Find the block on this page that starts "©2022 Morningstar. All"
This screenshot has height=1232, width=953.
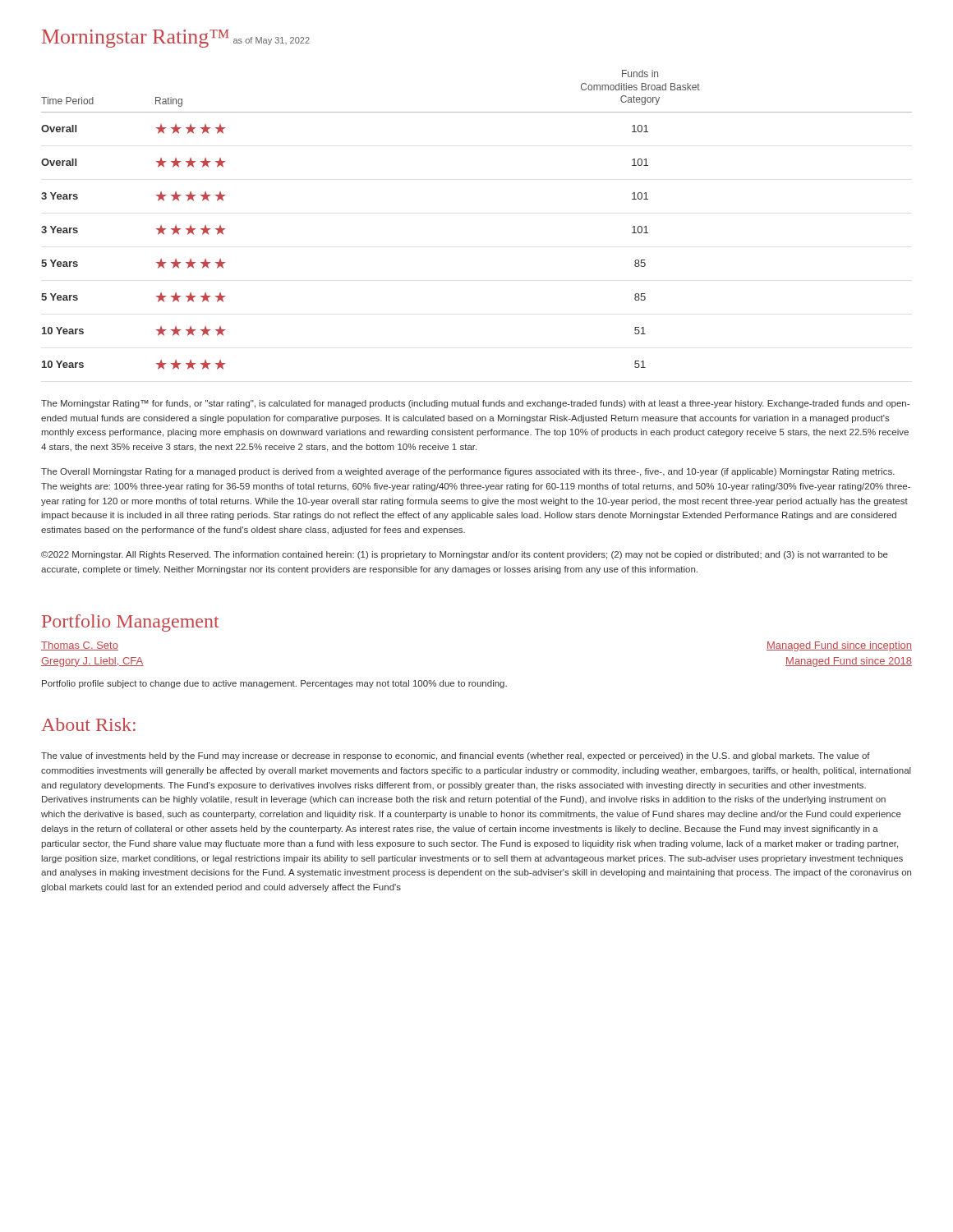coord(476,563)
